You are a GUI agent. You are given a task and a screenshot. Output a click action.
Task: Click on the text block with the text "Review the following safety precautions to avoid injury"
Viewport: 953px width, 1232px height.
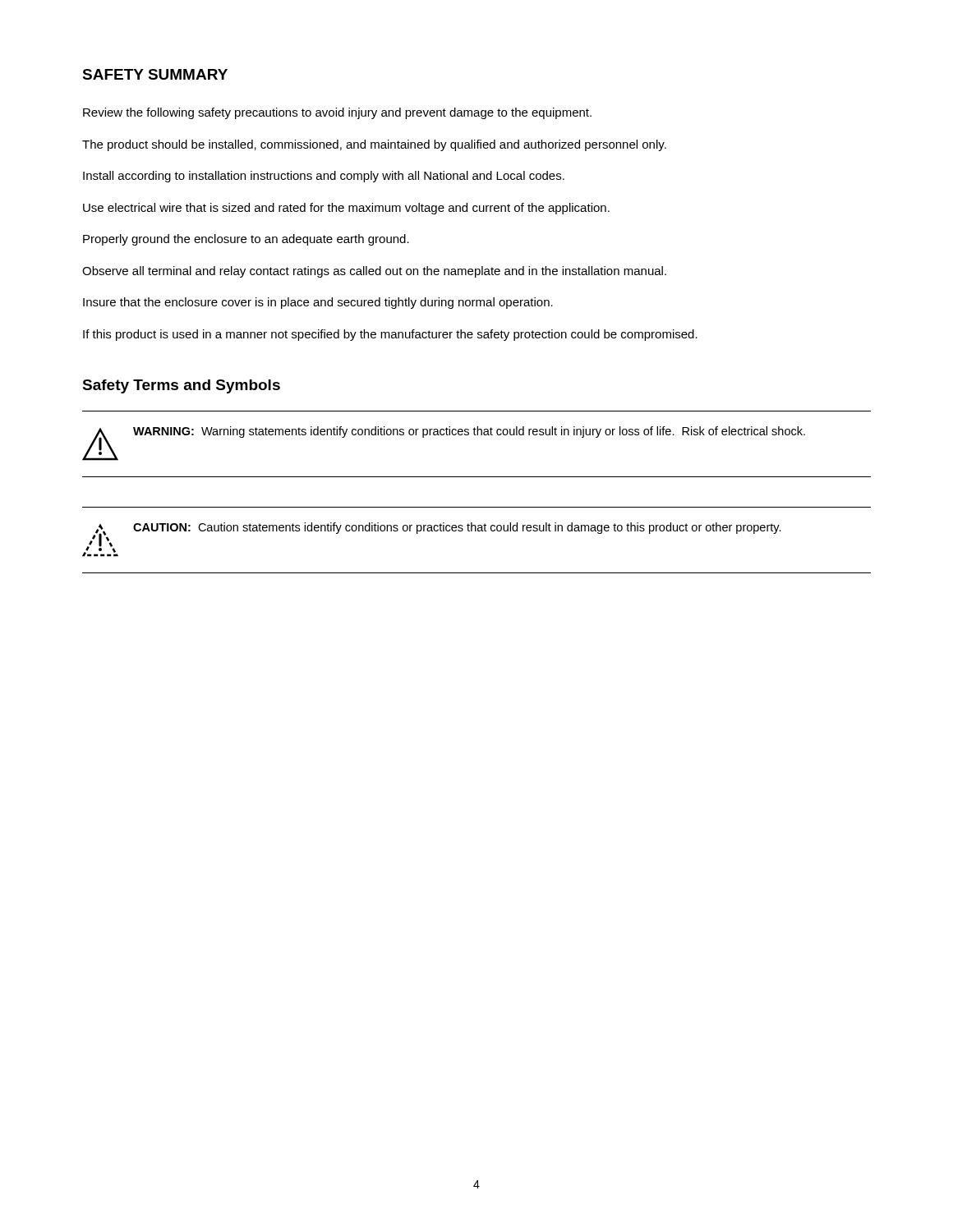476,113
